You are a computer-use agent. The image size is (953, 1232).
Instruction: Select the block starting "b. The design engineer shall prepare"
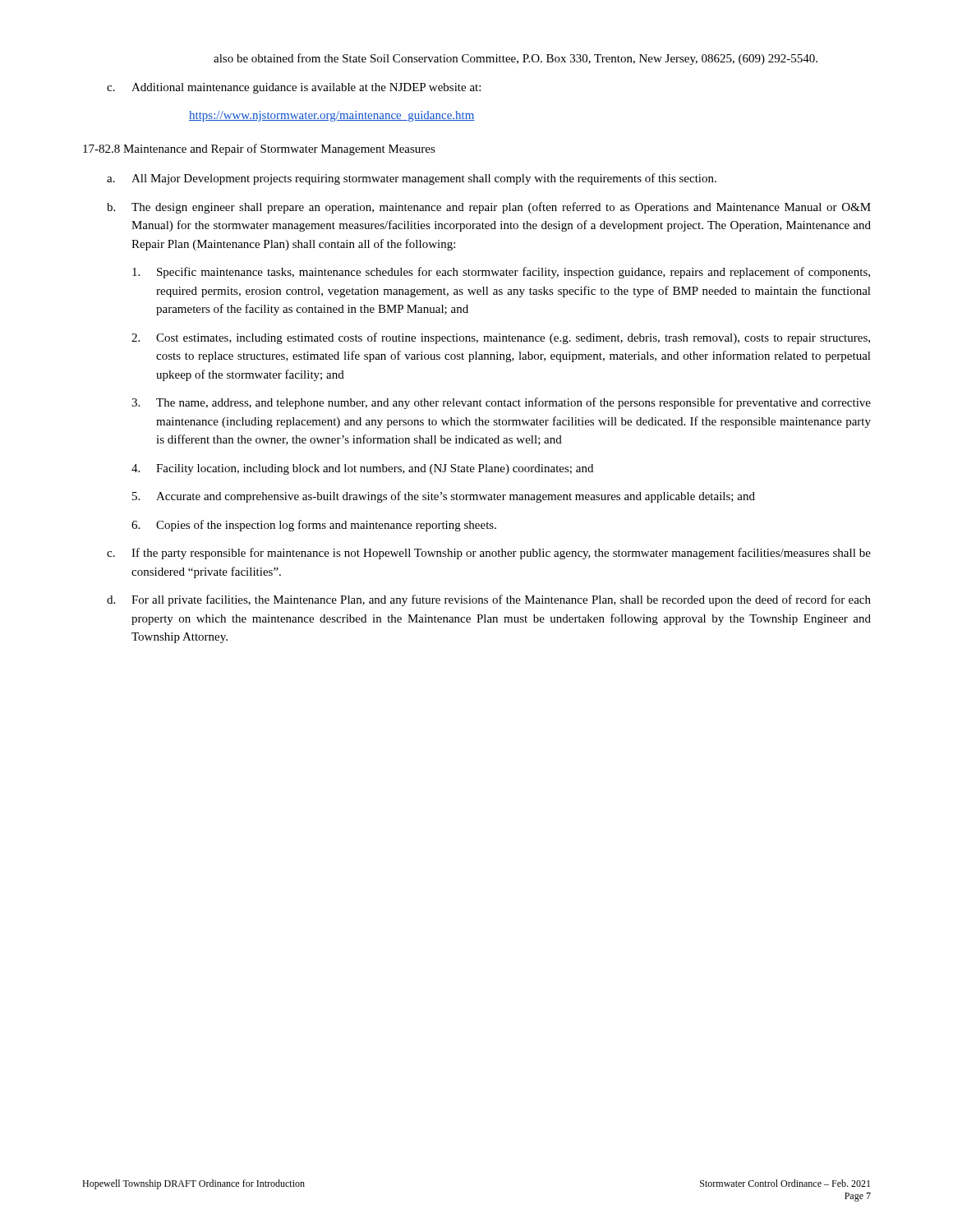coord(489,225)
